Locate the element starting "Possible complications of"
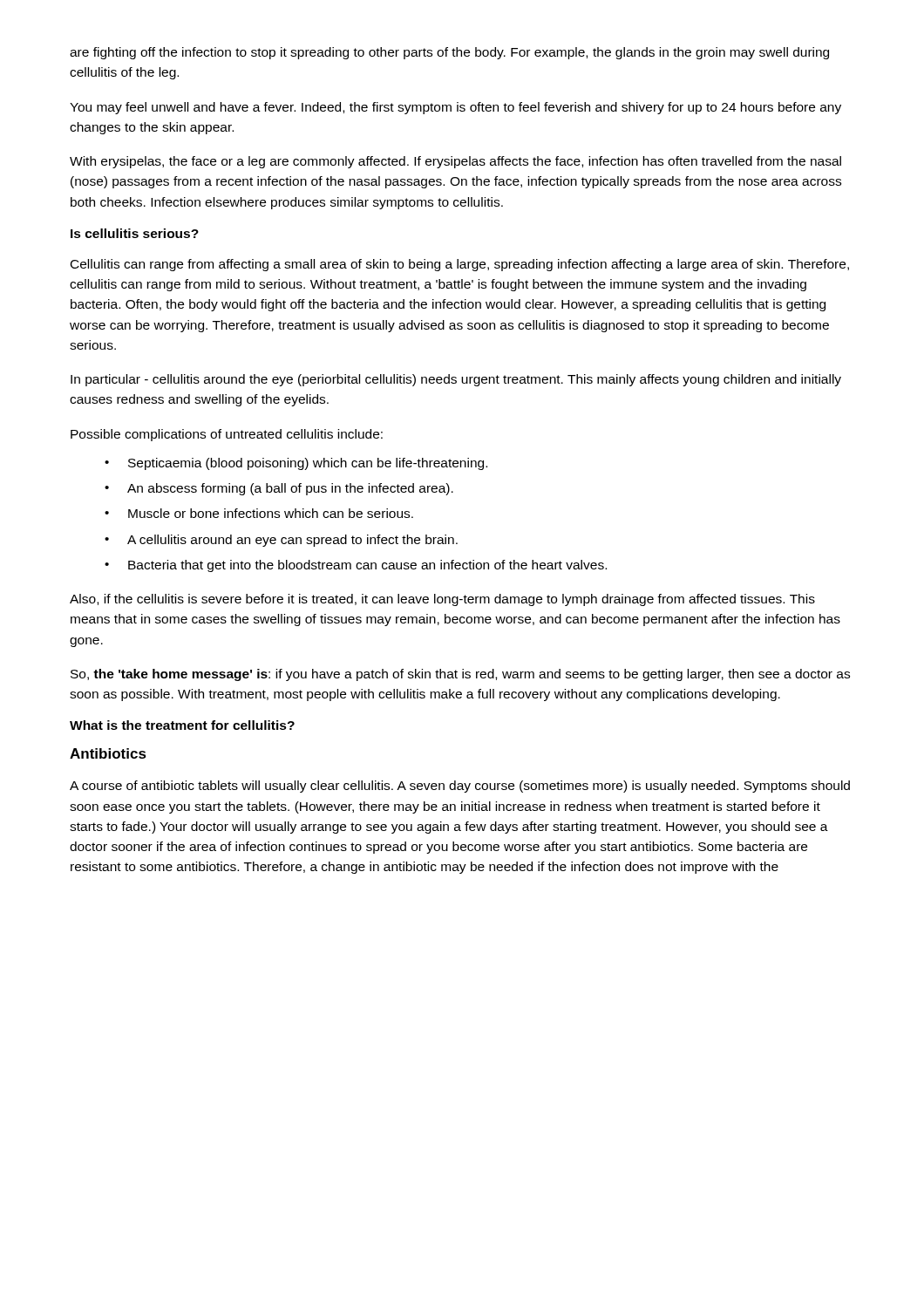Screen dimensions: 1308x924 pos(227,433)
